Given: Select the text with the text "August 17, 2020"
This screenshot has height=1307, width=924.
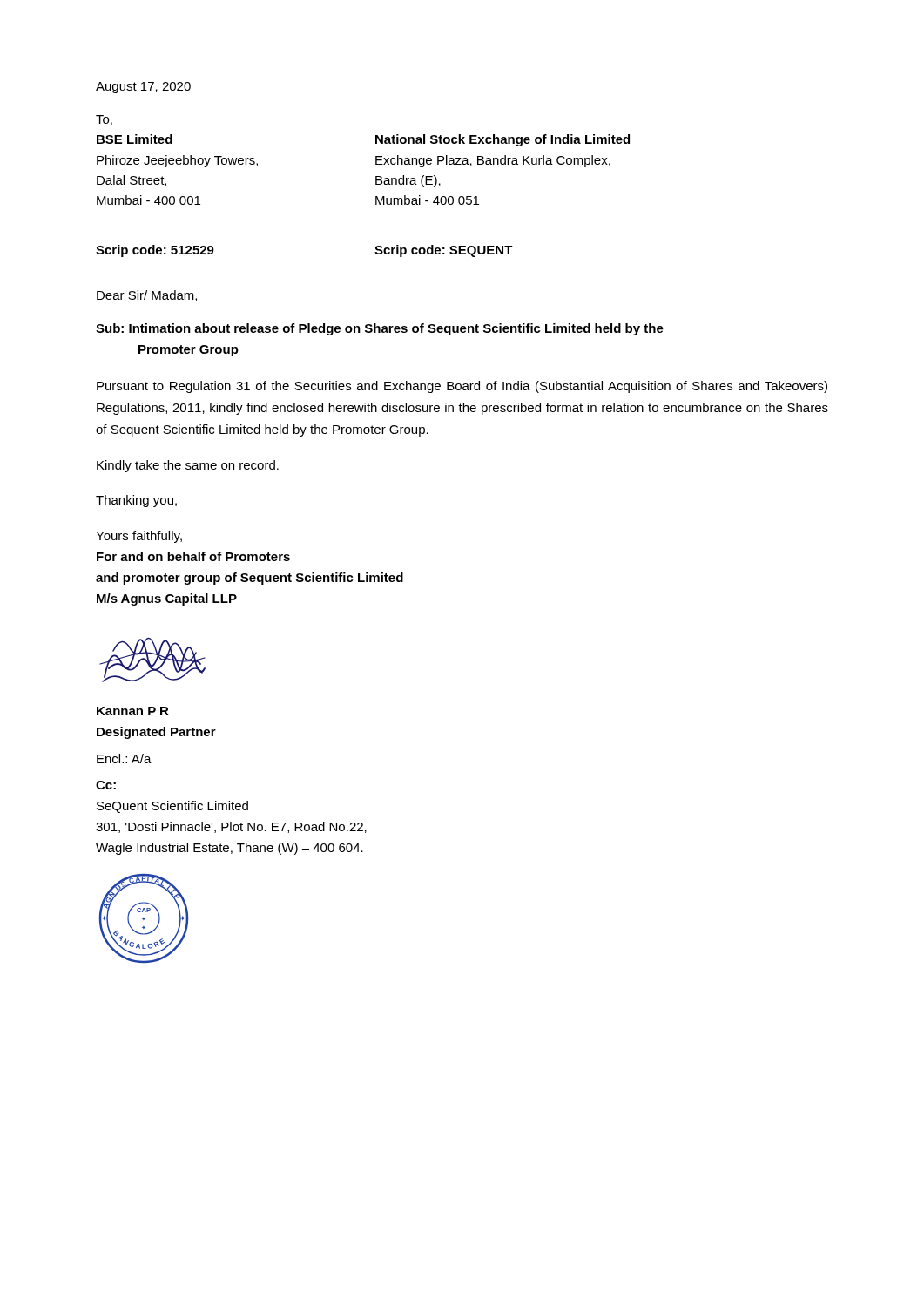Looking at the screenshot, I should click(x=143, y=86).
